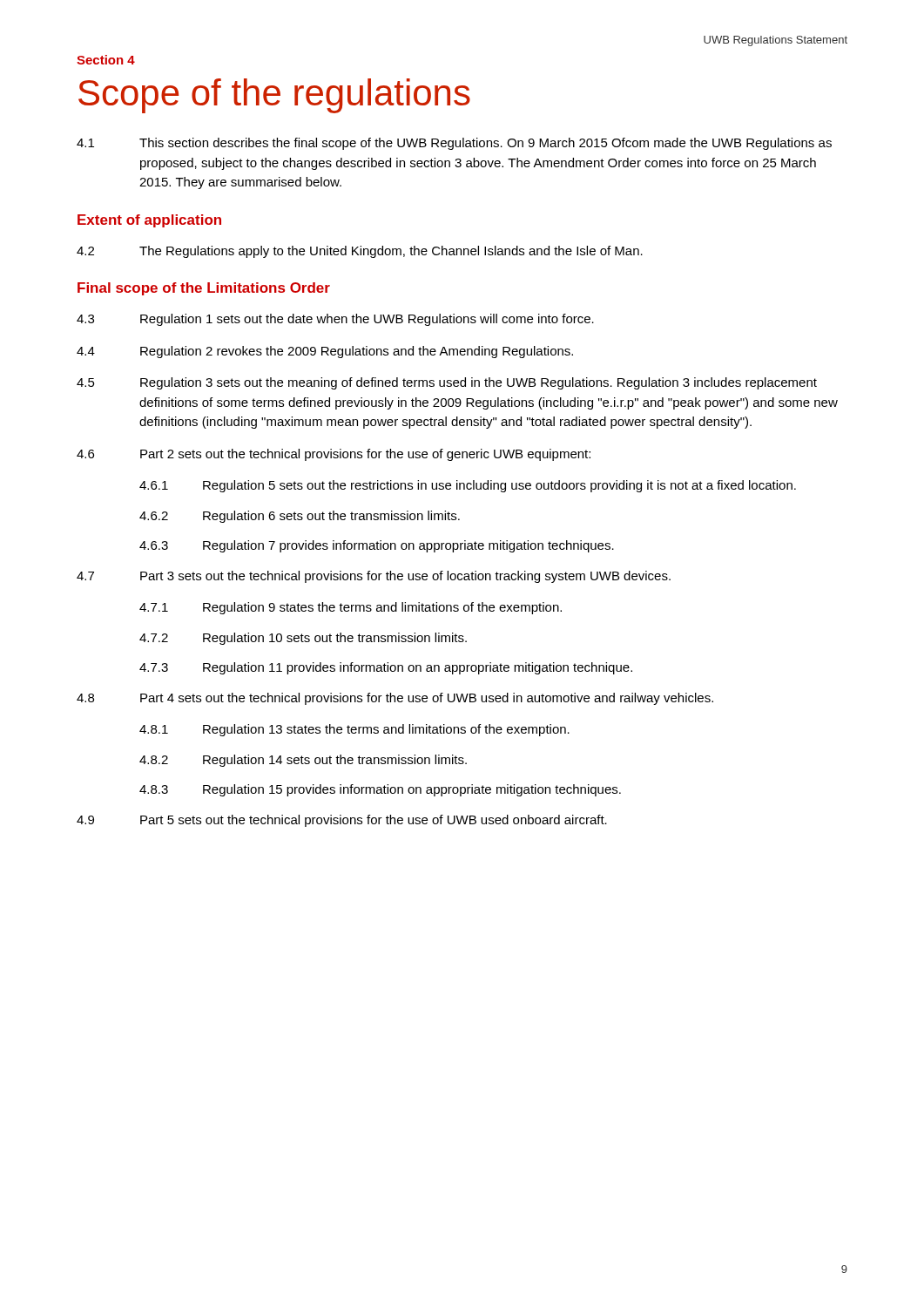Find the text block that says "5 Regulation 3"
The image size is (924, 1307).
point(462,403)
